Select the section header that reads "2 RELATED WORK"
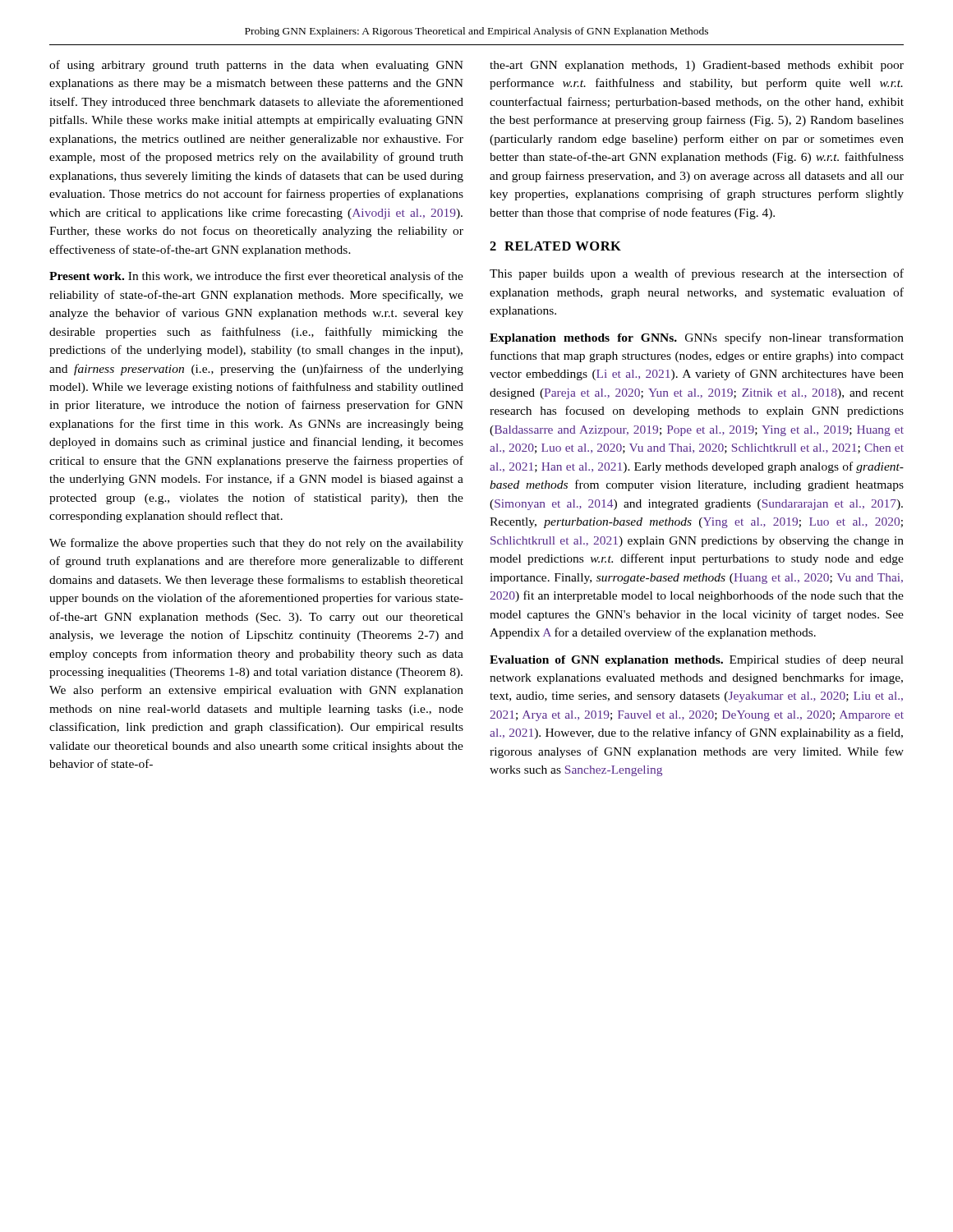 pos(556,246)
